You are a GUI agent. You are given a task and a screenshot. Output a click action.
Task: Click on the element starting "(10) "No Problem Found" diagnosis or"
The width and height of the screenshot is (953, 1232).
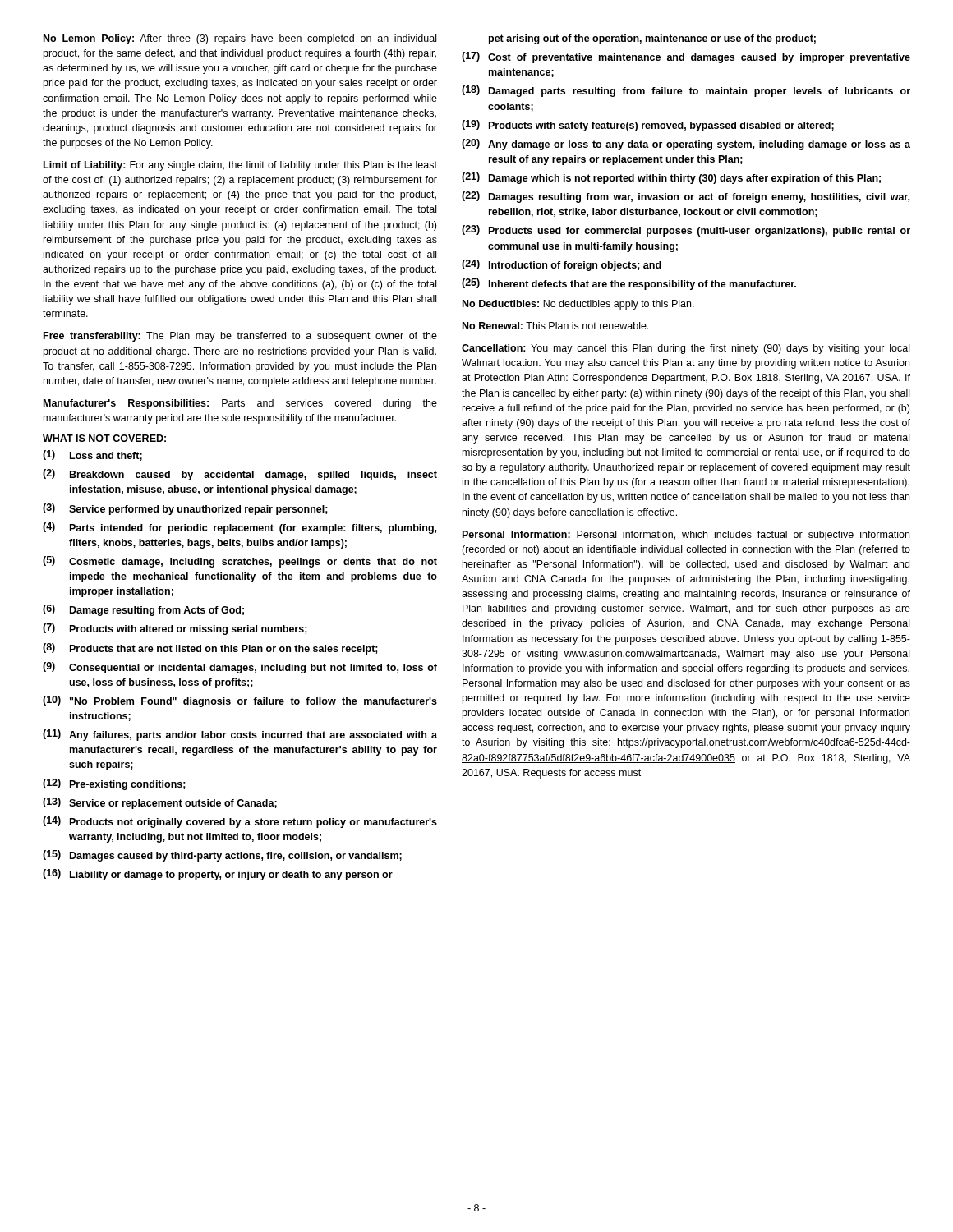click(x=240, y=709)
